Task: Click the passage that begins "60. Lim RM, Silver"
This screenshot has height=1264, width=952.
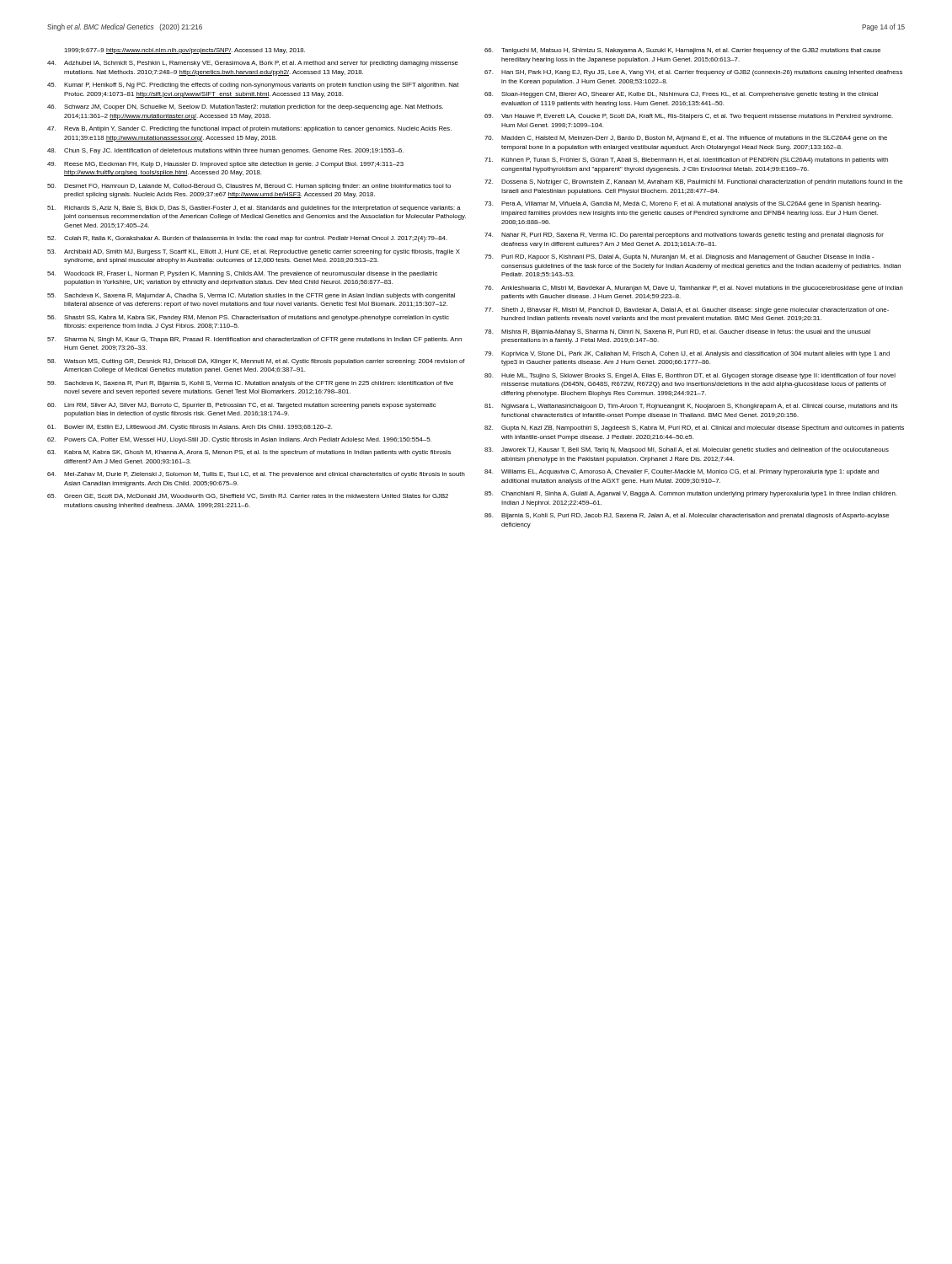Action: (x=257, y=410)
